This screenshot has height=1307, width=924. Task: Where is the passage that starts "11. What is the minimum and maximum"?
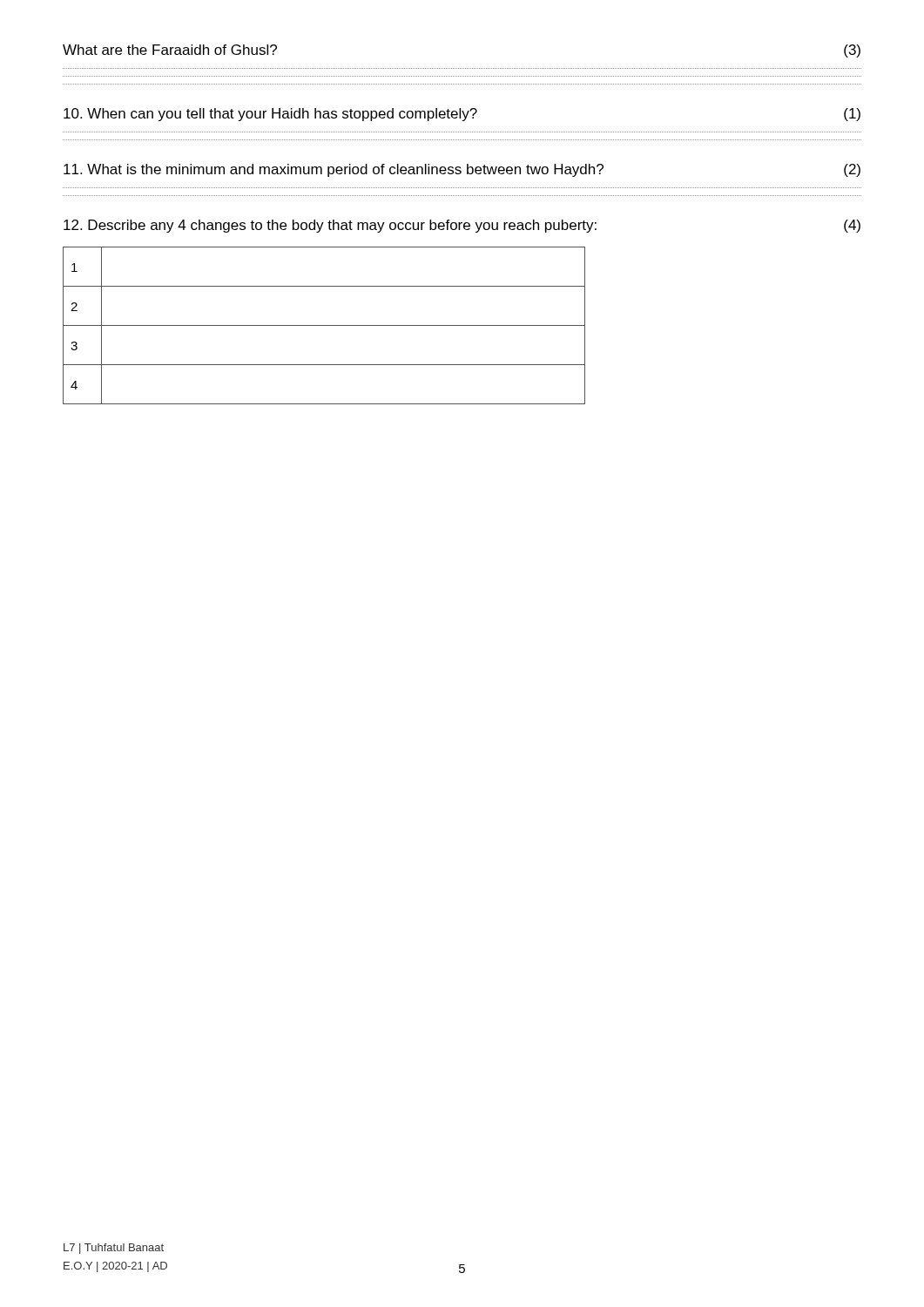click(x=462, y=179)
